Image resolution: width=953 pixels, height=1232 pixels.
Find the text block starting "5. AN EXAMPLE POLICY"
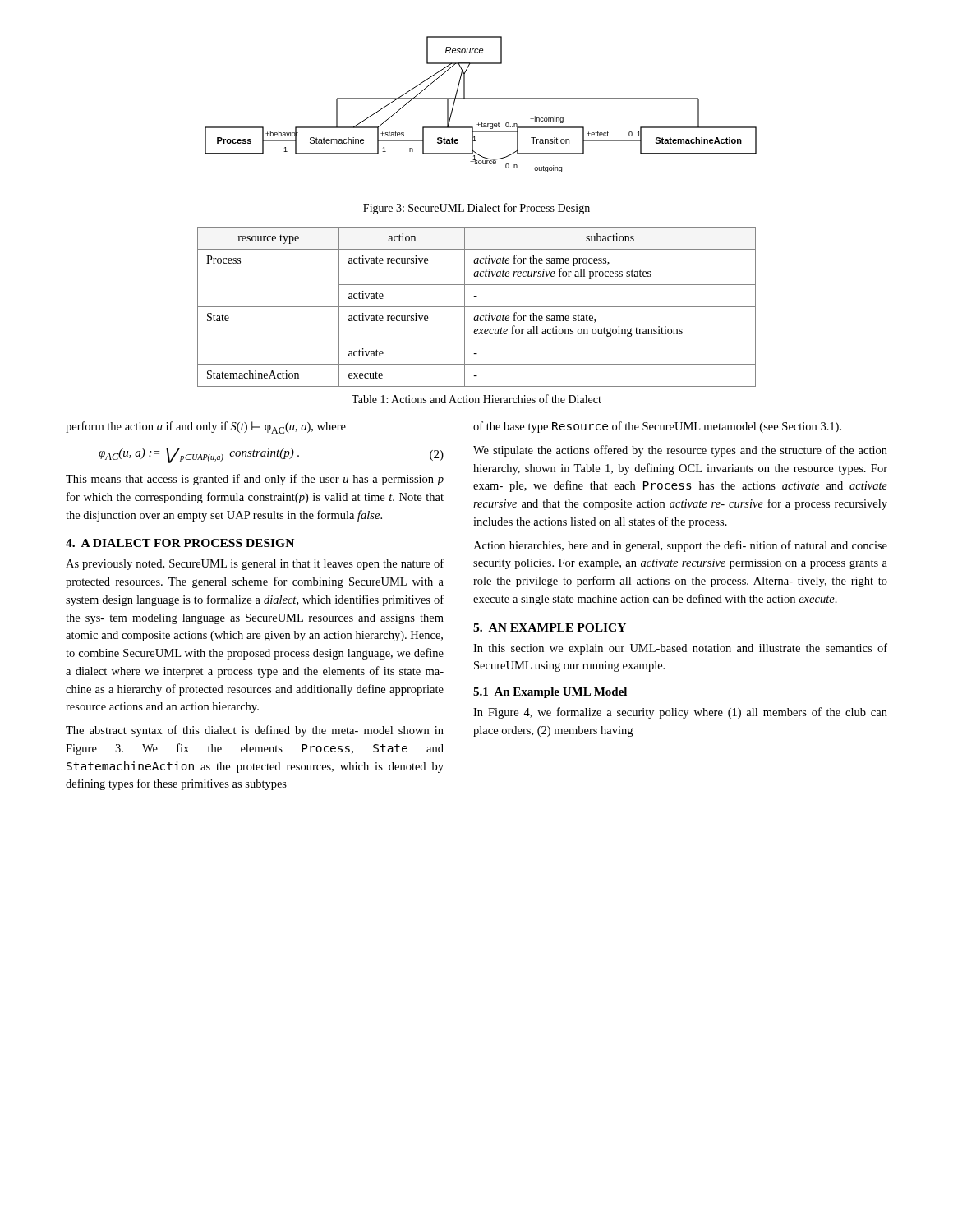550,627
